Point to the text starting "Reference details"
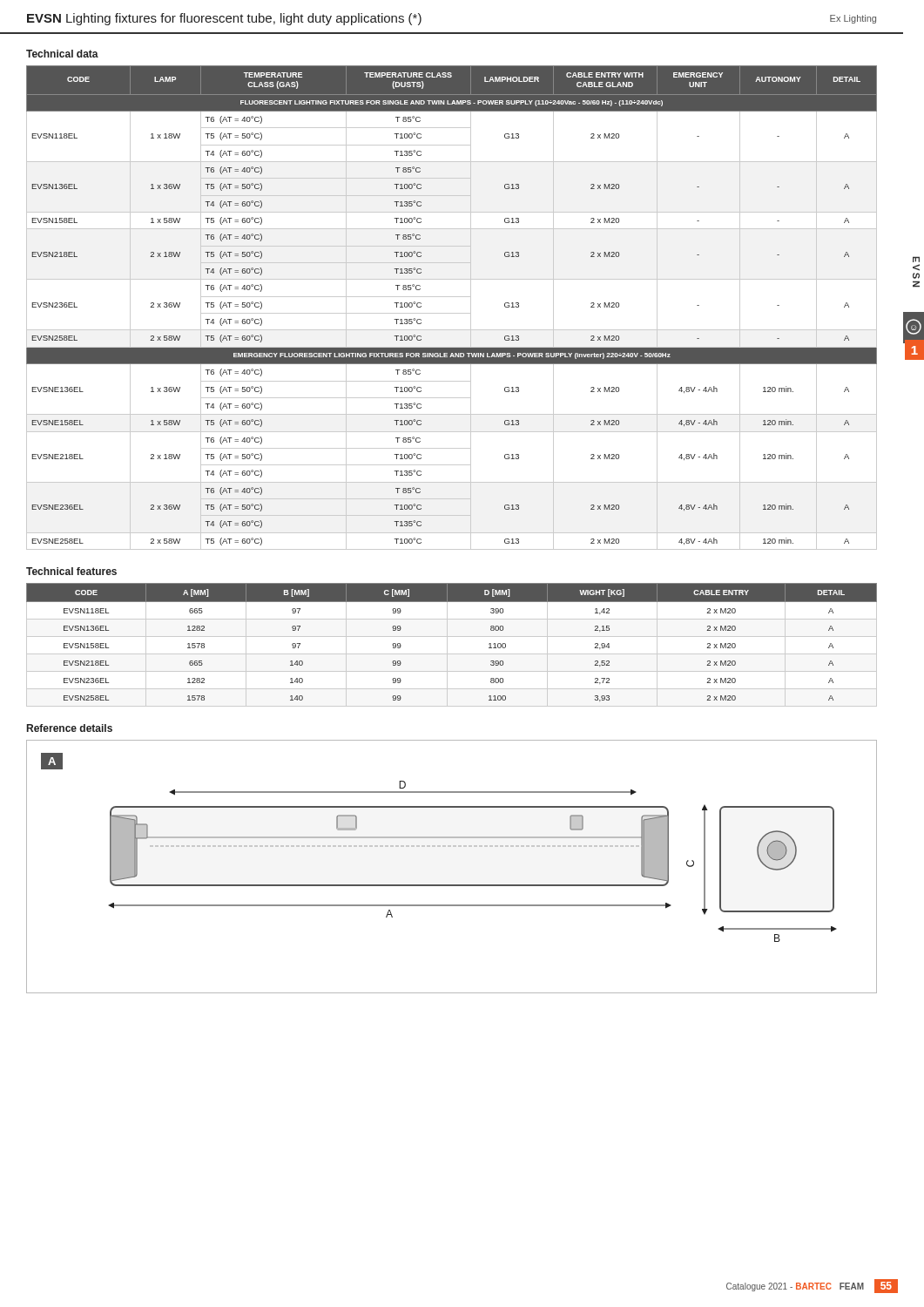924x1307 pixels. tap(69, 728)
